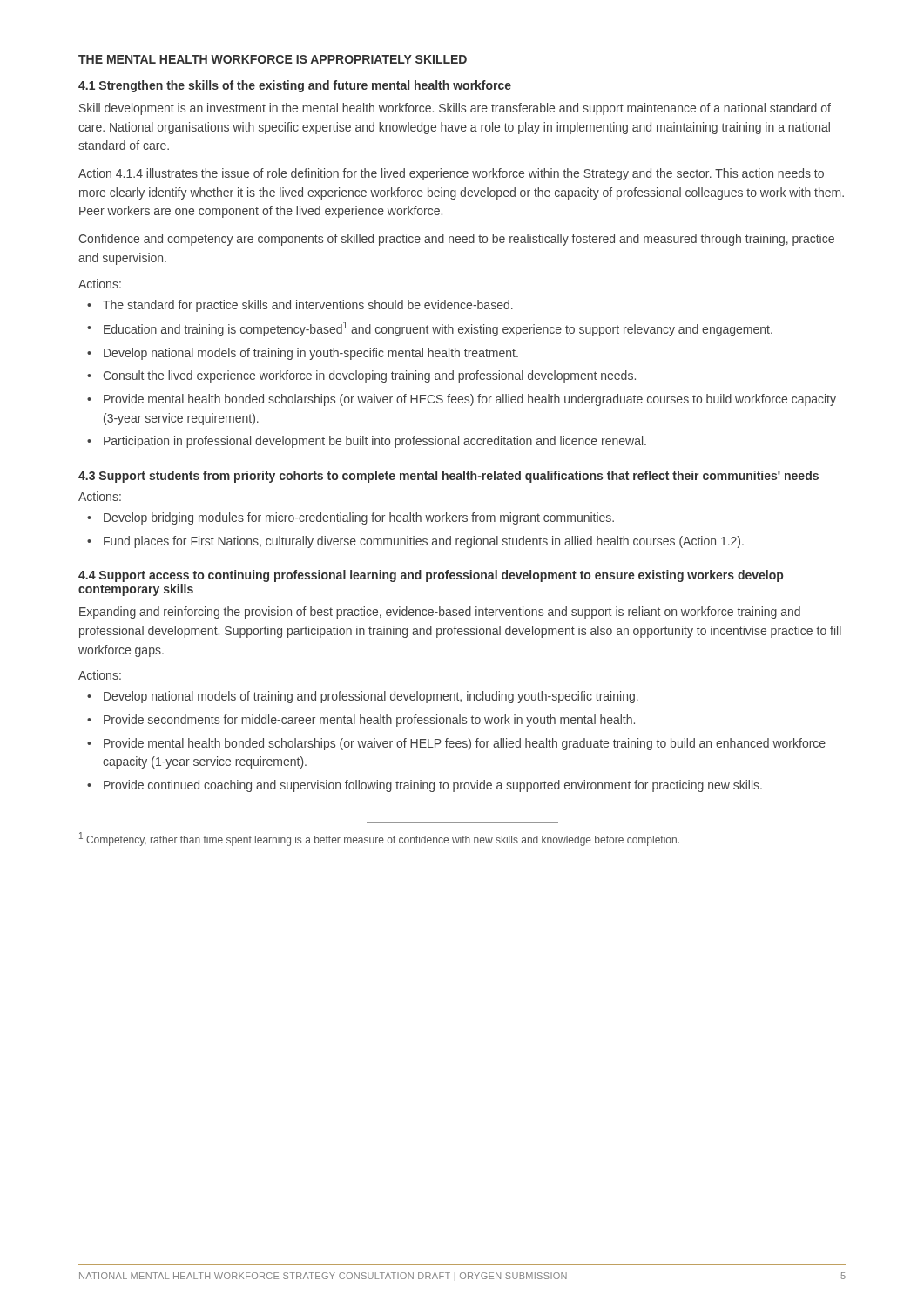The height and width of the screenshot is (1307, 924).
Task: Select the text block starting "Education and training is competency-based1 and congruent"
Action: tap(438, 329)
